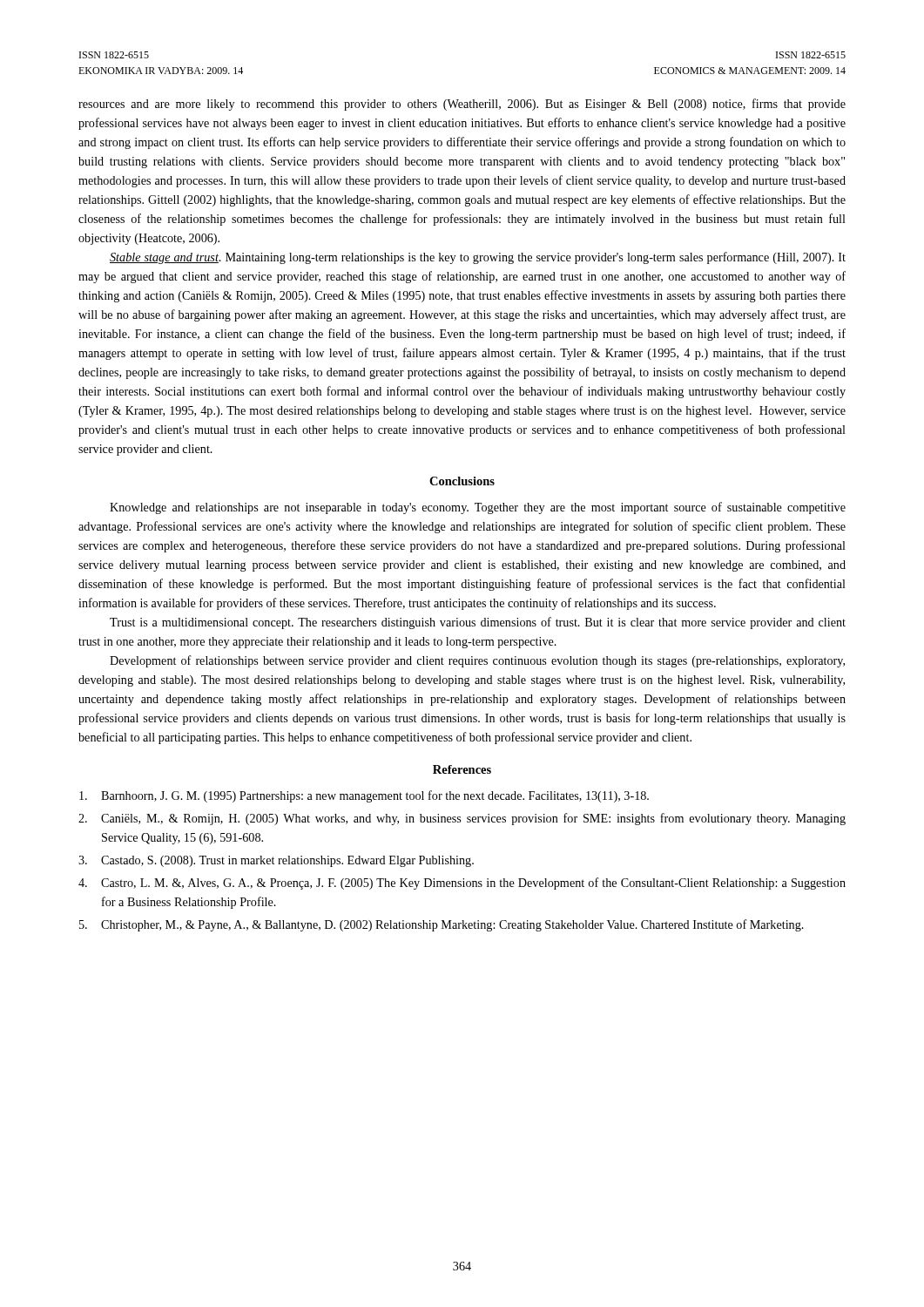924x1307 pixels.
Task: Click on the text block starting "4. Castro, L. M. &,"
Action: click(462, 892)
